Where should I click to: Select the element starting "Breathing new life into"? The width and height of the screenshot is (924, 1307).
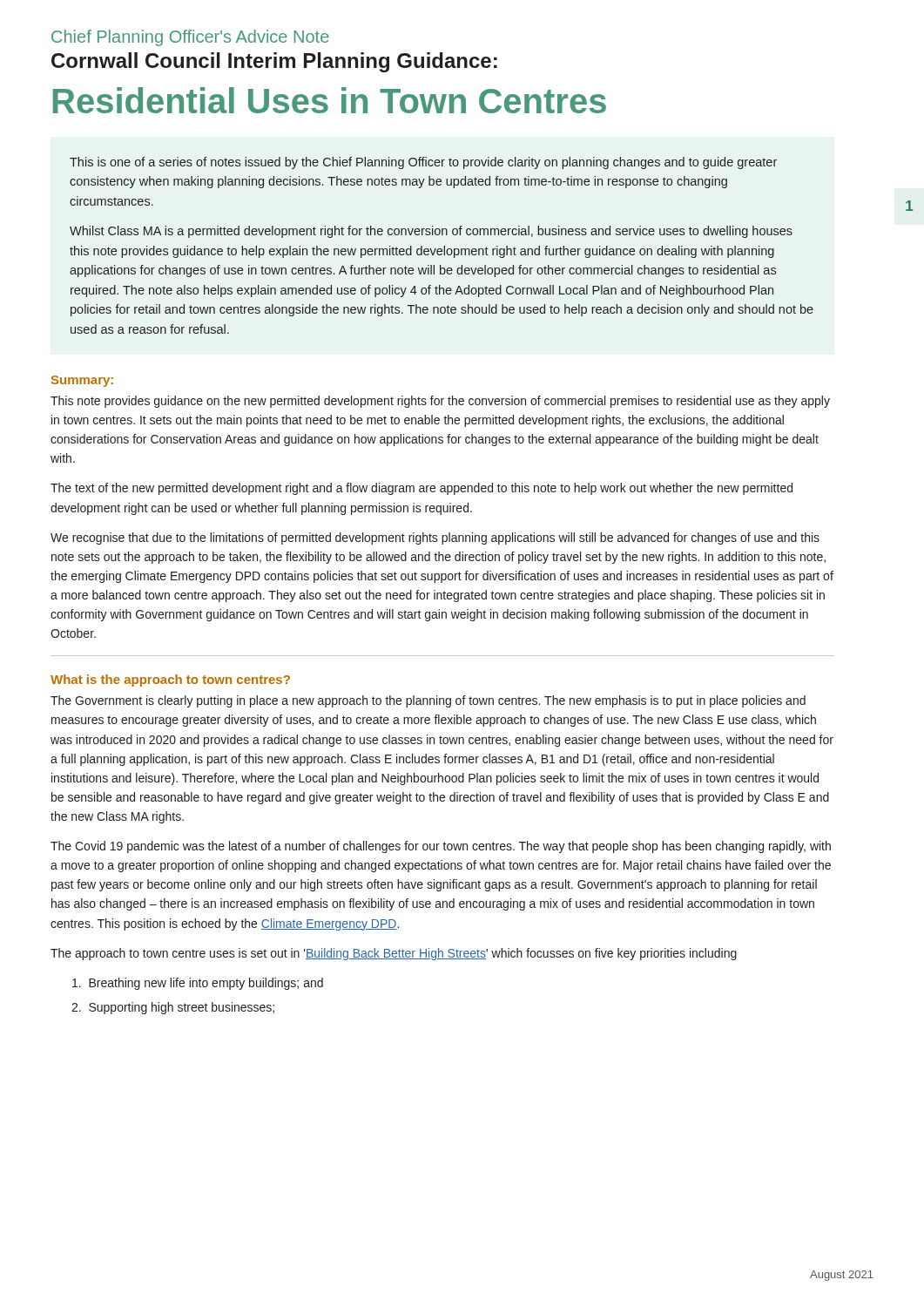pyautogui.click(x=198, y=983)
